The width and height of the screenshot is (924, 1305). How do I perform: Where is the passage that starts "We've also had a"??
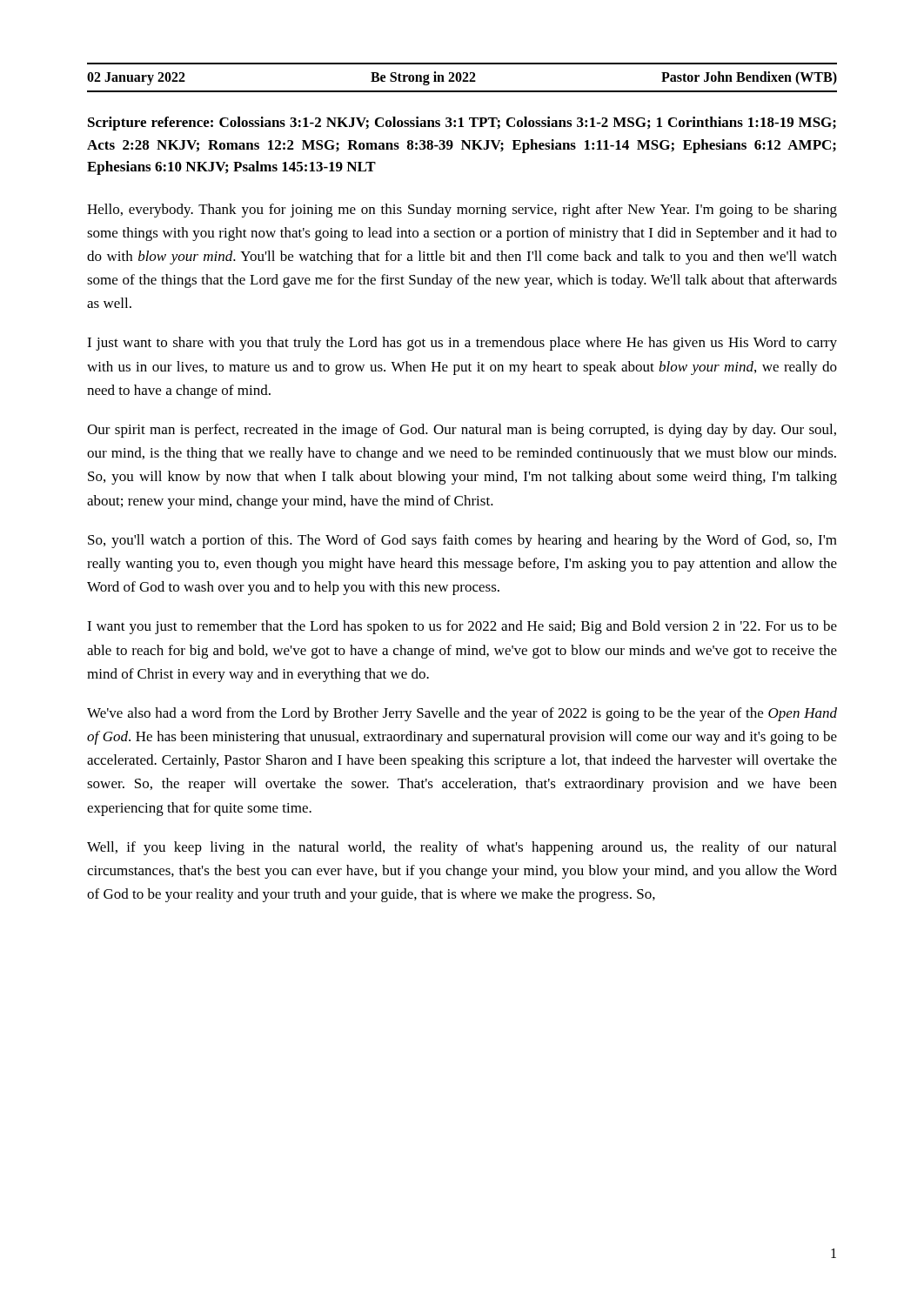[x=462, y=760]
